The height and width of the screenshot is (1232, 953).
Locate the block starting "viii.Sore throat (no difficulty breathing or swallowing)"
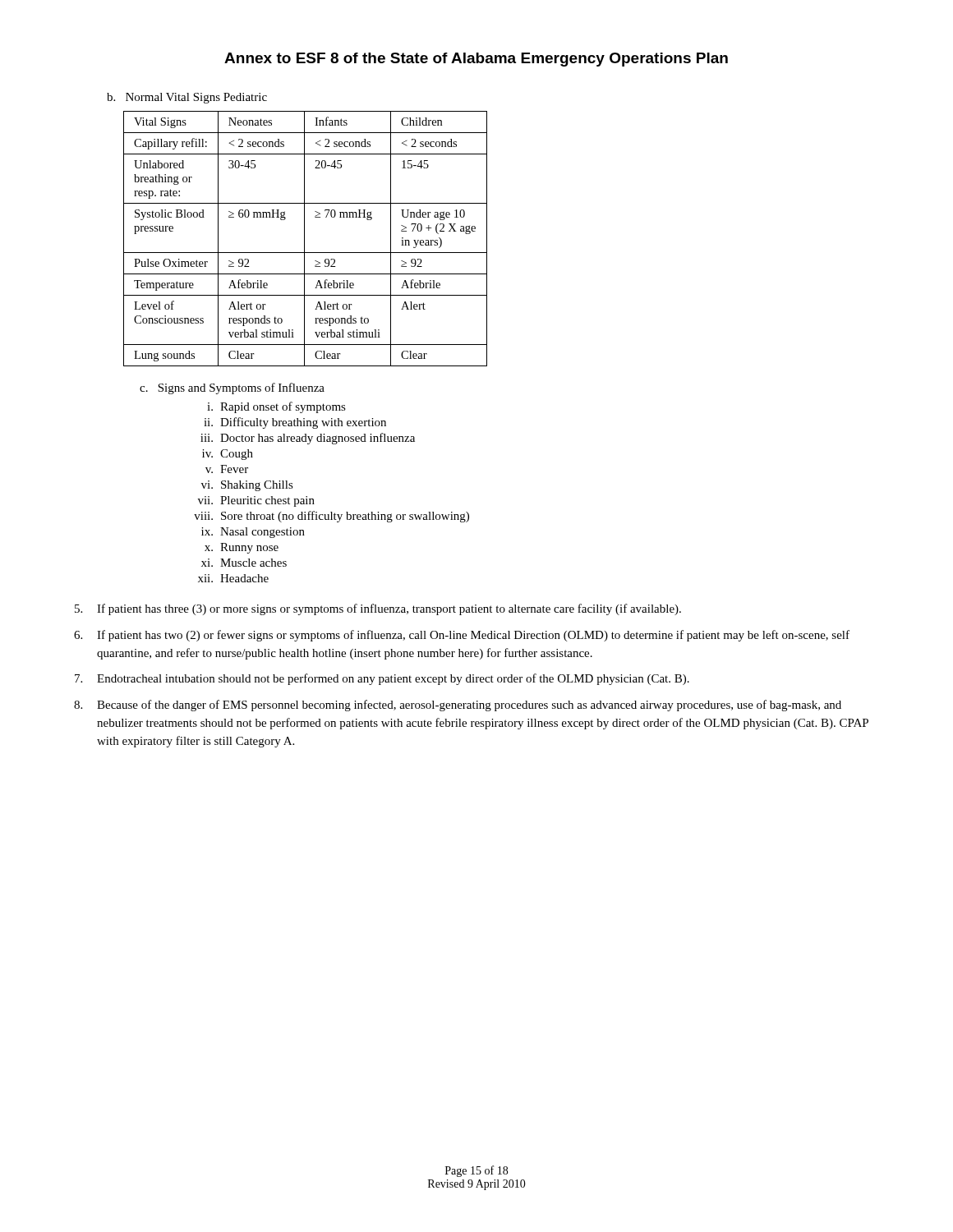point(329,516)
